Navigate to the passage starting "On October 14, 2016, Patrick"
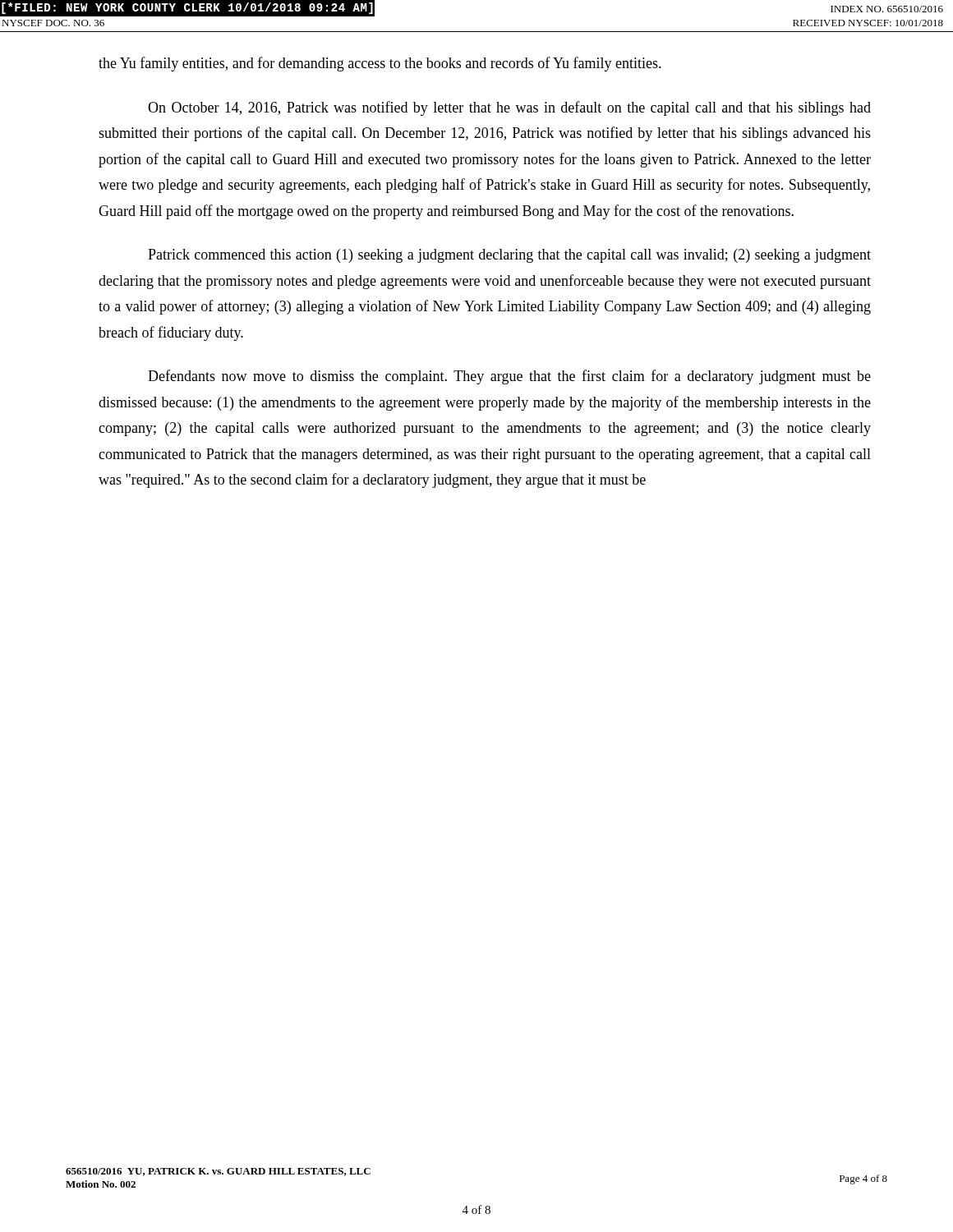This screenshot has height=1232, width=953. [x=485, y=159]
